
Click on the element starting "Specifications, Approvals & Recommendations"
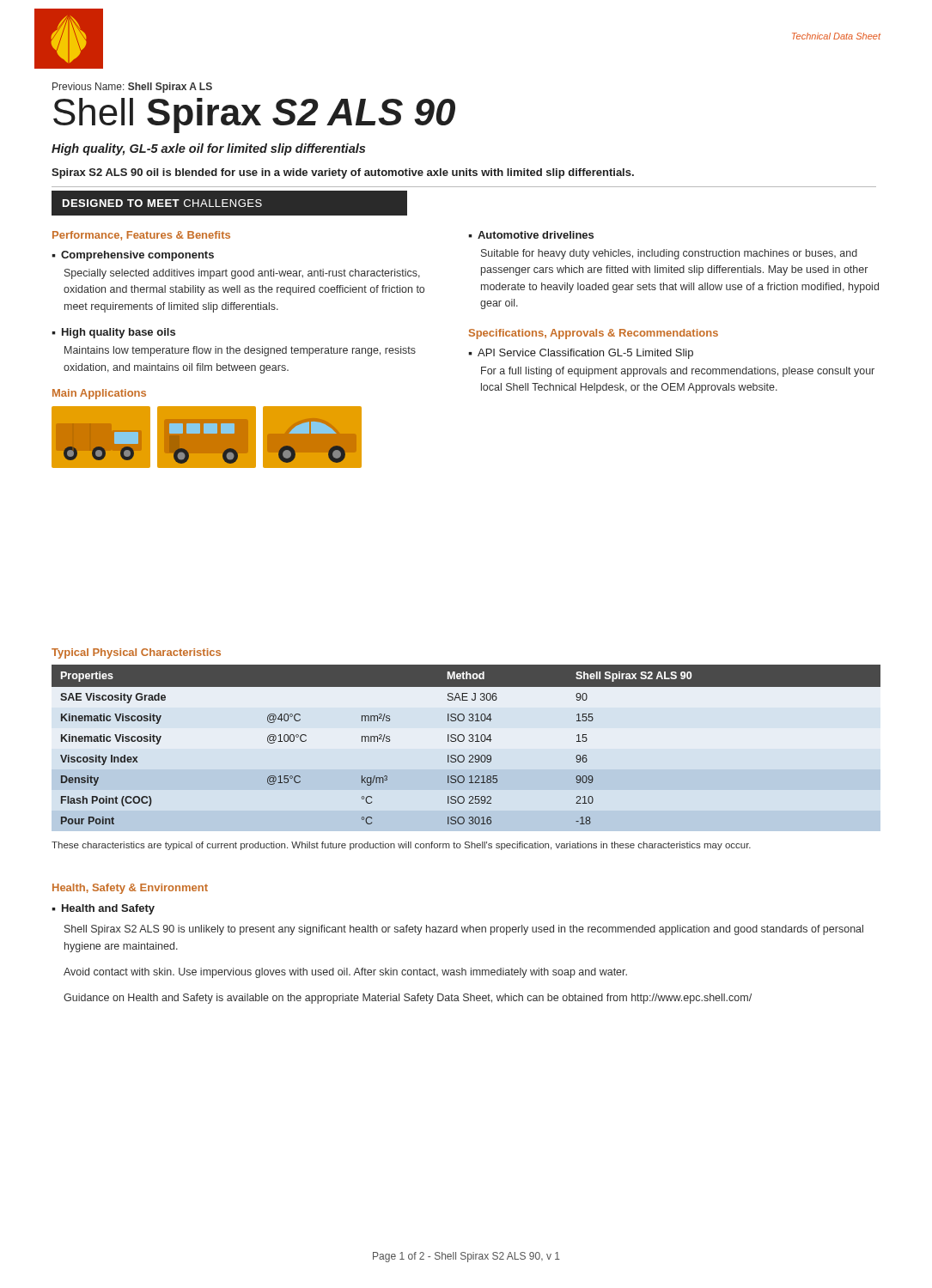tap(593, 332)
